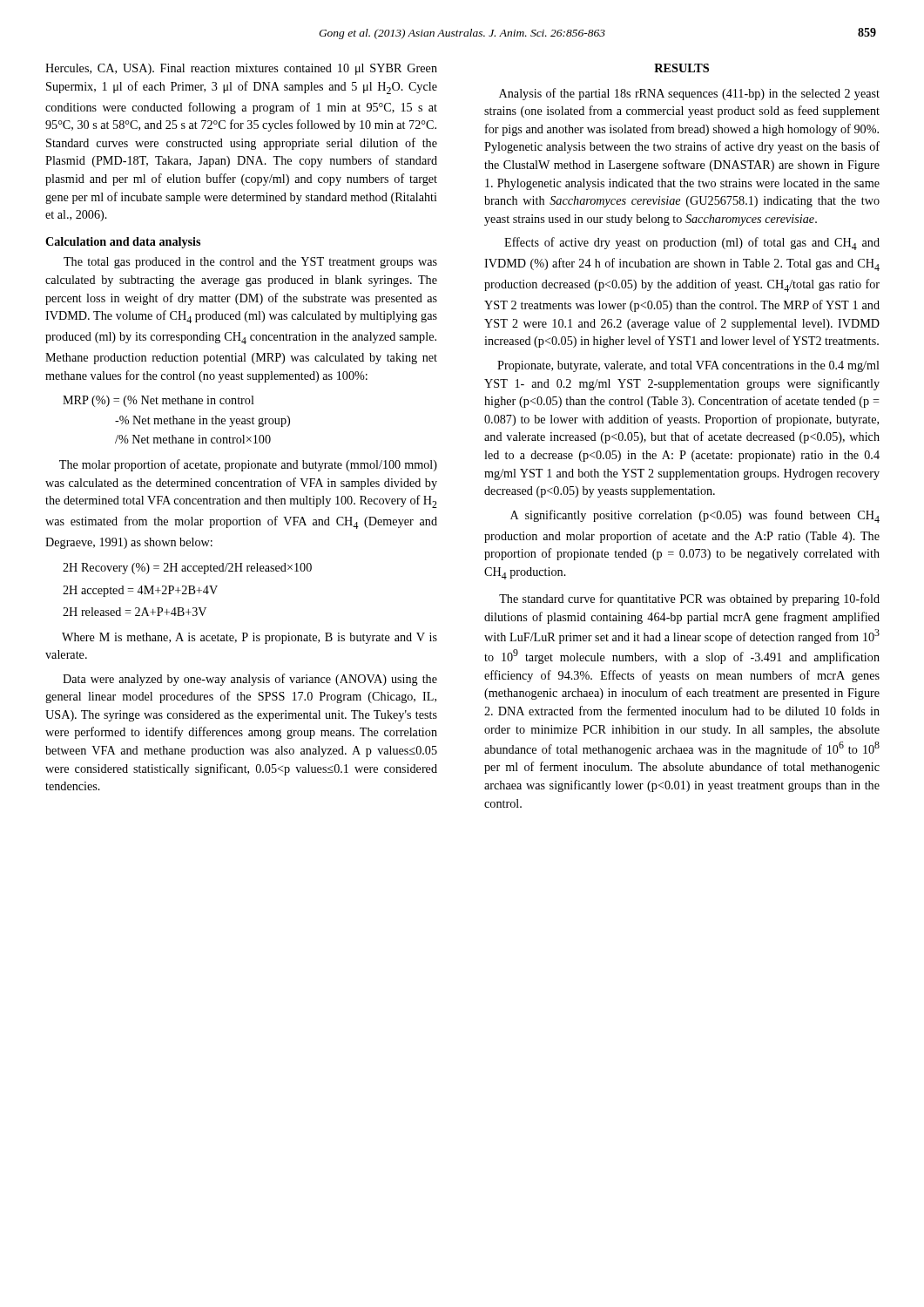This screenshot has width=924, height=1307.
Task: Locate the text starting "MRP (%) = (% Net methane"
Action: [x=250, y=420]
